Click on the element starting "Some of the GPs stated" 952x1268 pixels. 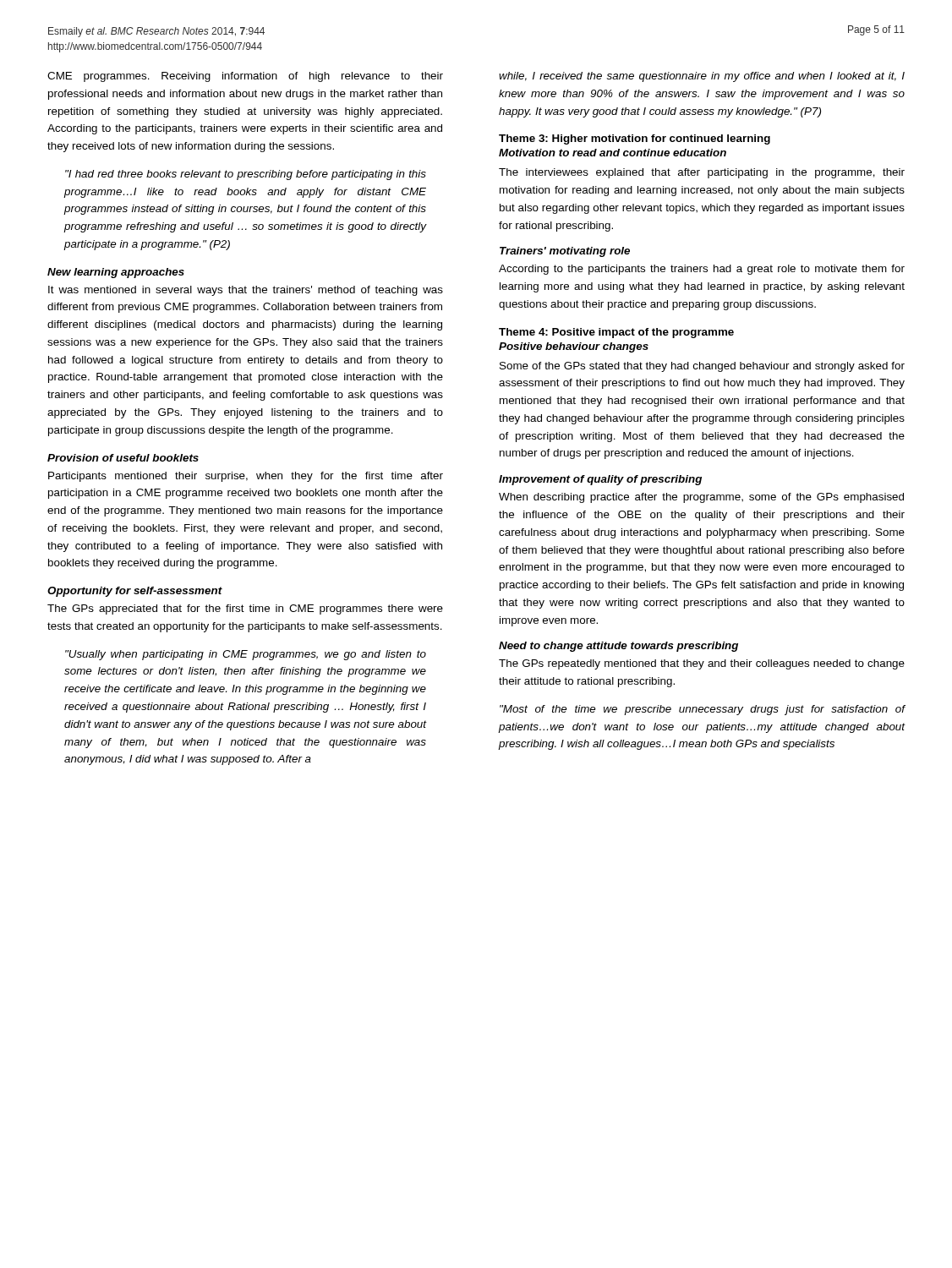pyautogui.click(x=702, y=409)
